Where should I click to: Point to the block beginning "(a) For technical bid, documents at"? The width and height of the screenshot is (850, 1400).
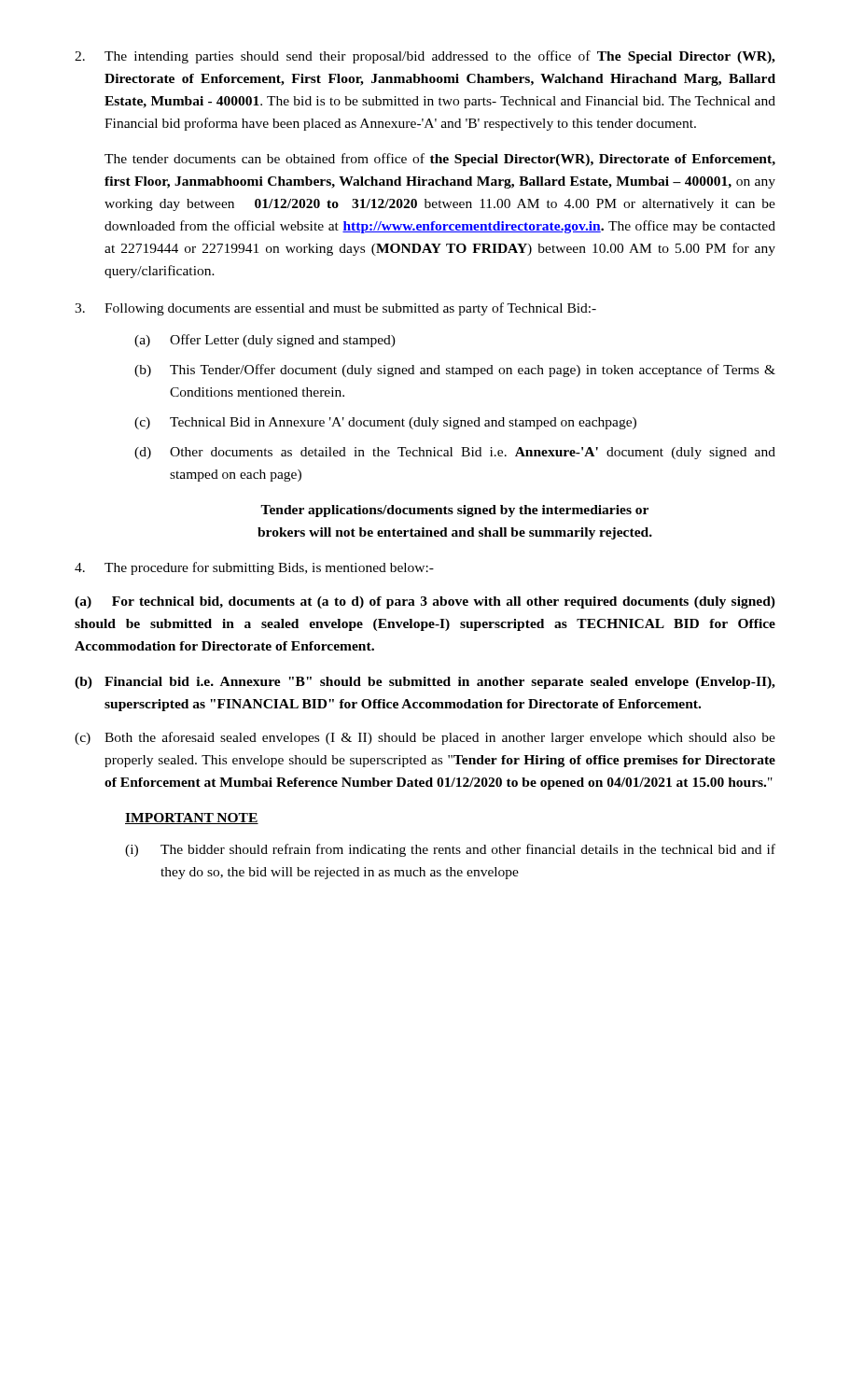tap(425, 623)
